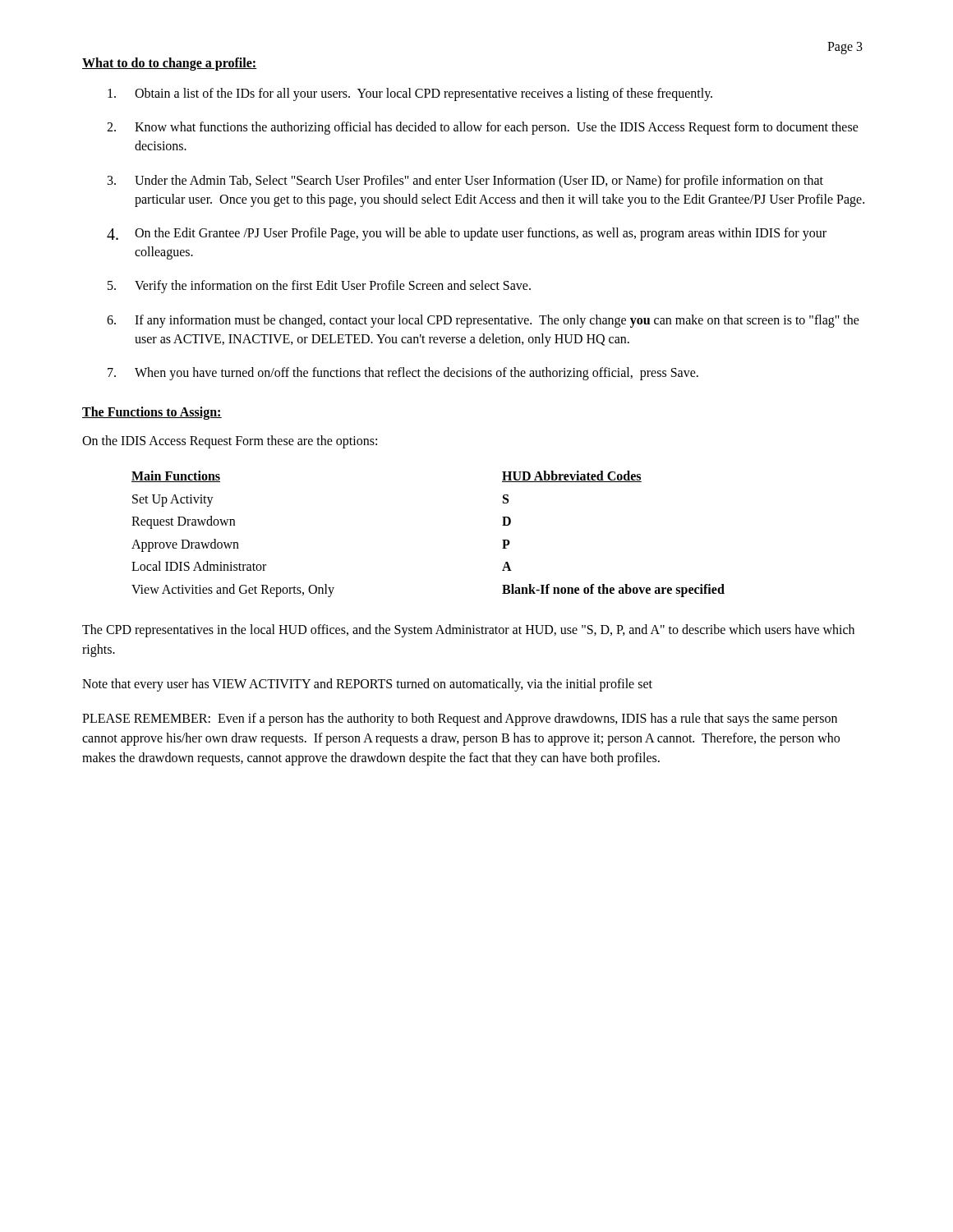The width and height of the screenshot is (953, 1232).
Task: Point to the passage starting "Note that every user has VIEW ACTIVITY and"
Action: (367, 683)
